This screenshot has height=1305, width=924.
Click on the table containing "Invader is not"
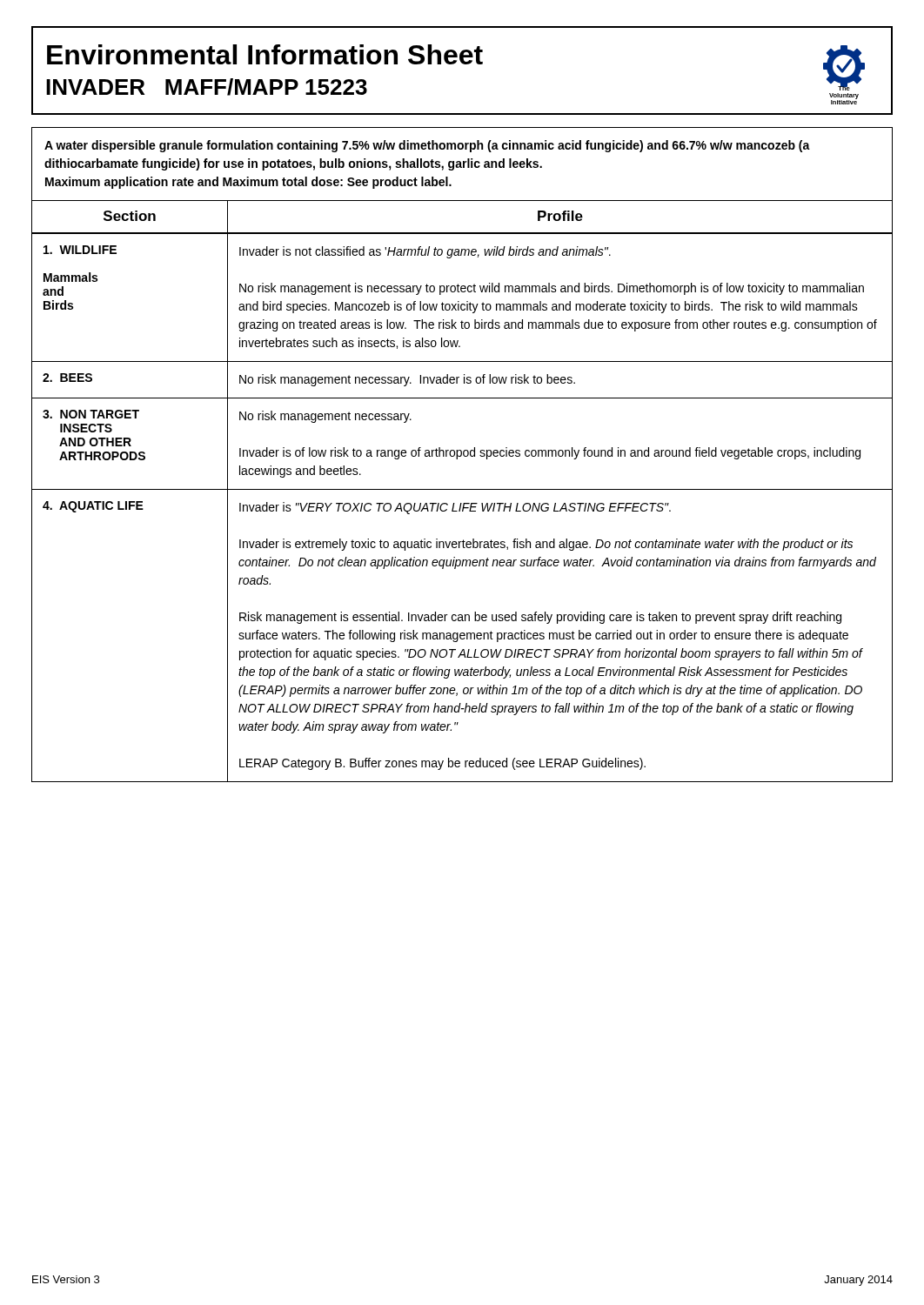click(x=462, y=491)
